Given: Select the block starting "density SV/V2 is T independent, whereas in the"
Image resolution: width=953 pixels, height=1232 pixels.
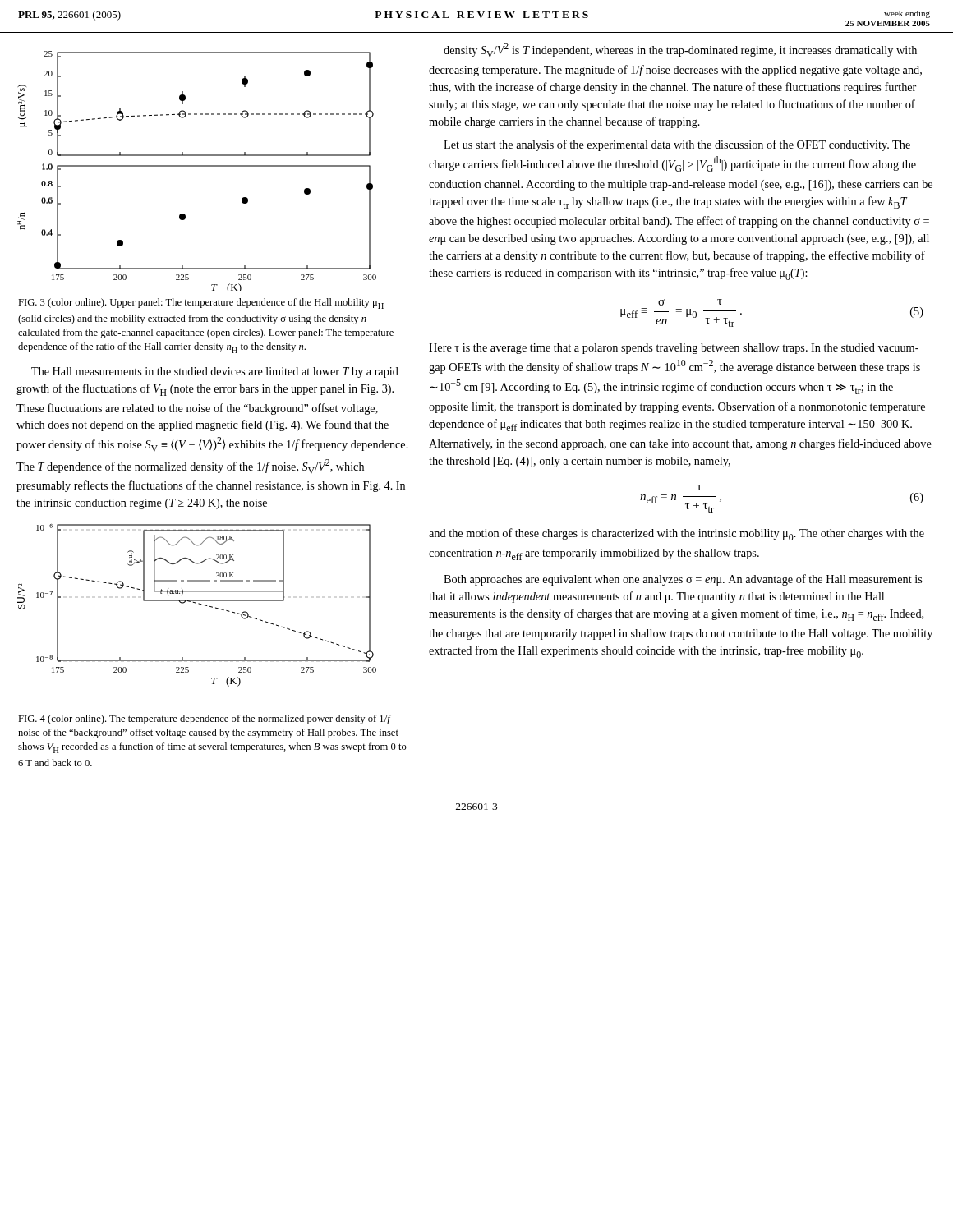Looking at the screenshot, I should (676, 84).
